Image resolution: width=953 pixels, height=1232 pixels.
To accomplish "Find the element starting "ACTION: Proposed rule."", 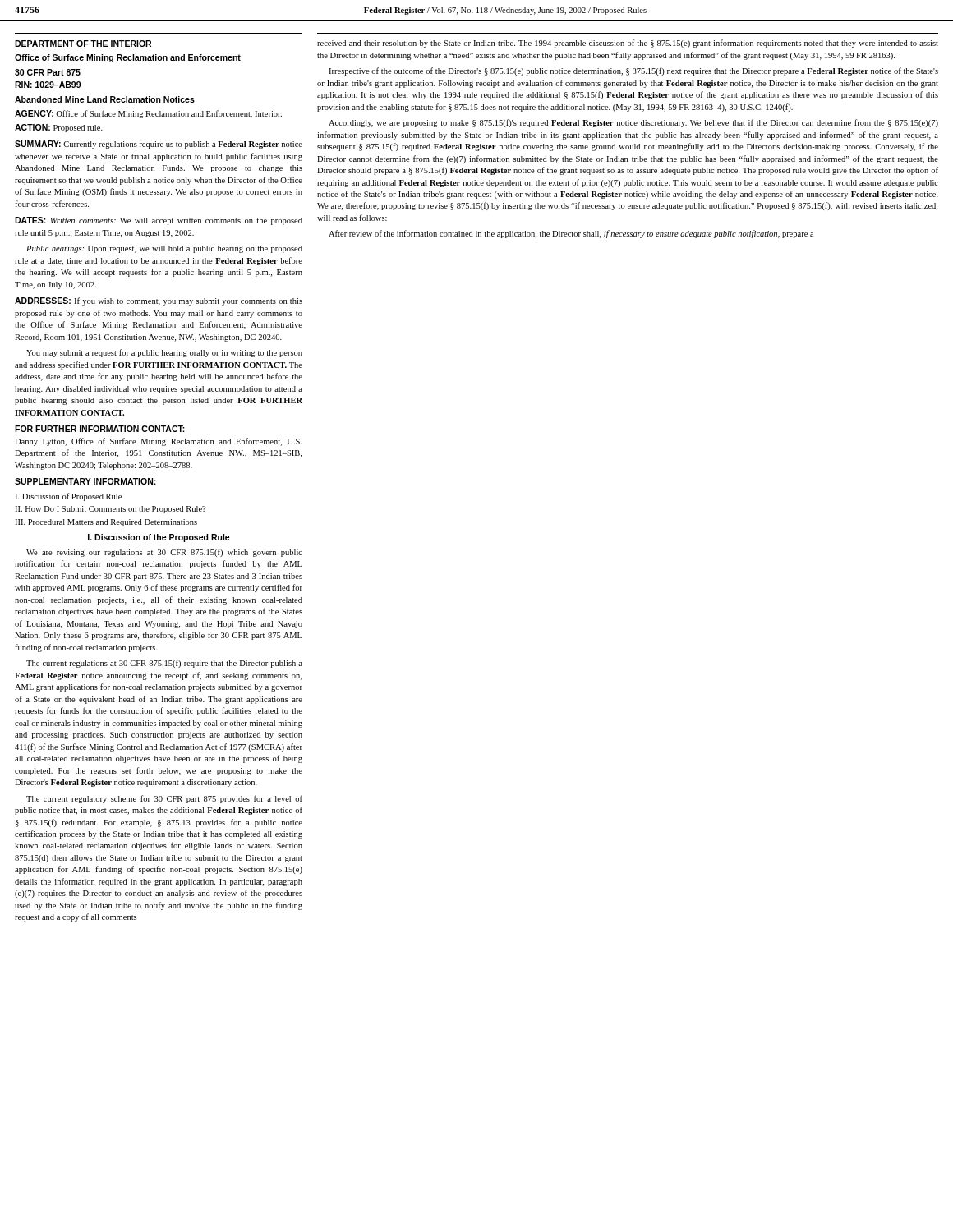I will 59,128.
